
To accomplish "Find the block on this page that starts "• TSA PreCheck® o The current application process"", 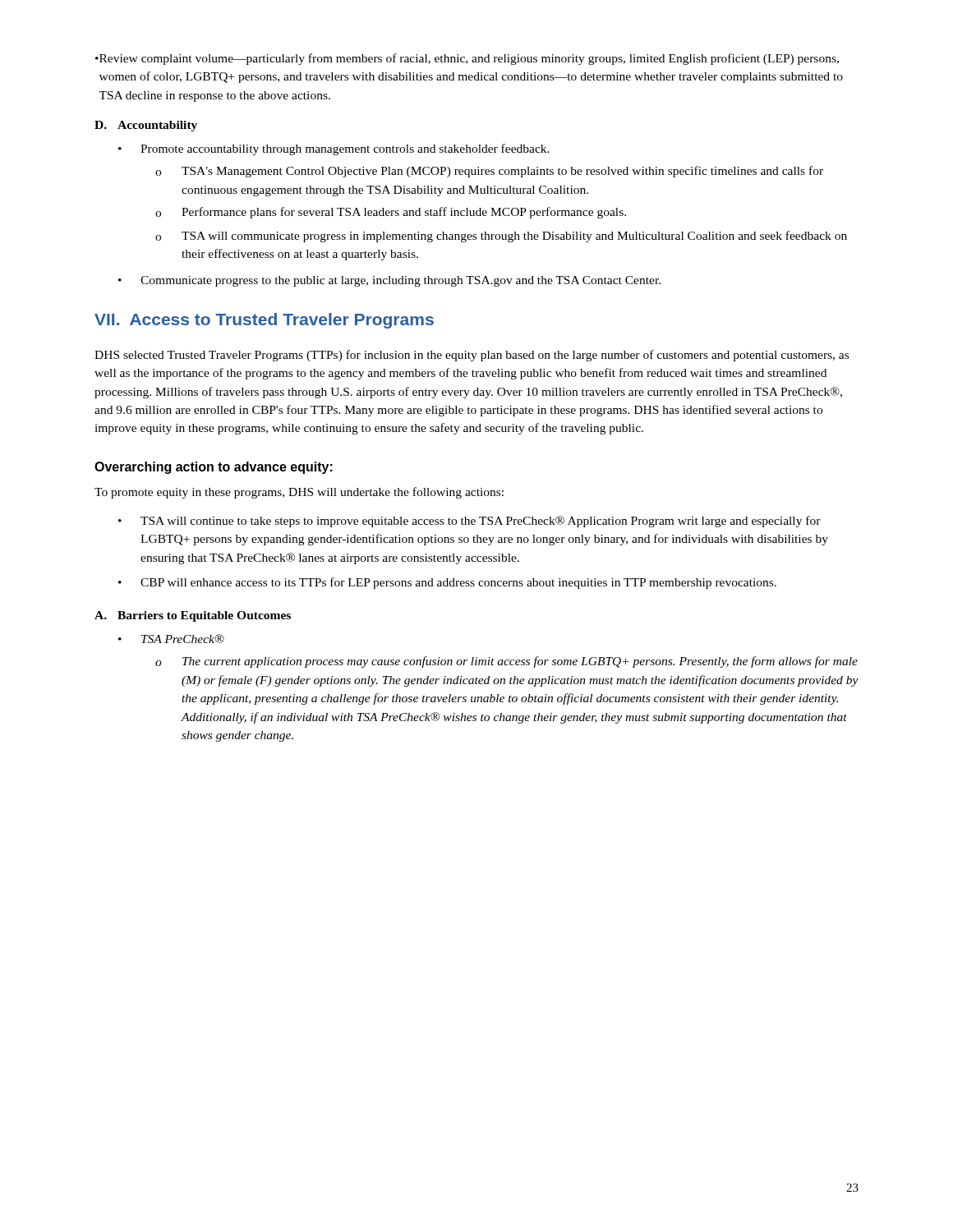I will (x=488, y=689).
